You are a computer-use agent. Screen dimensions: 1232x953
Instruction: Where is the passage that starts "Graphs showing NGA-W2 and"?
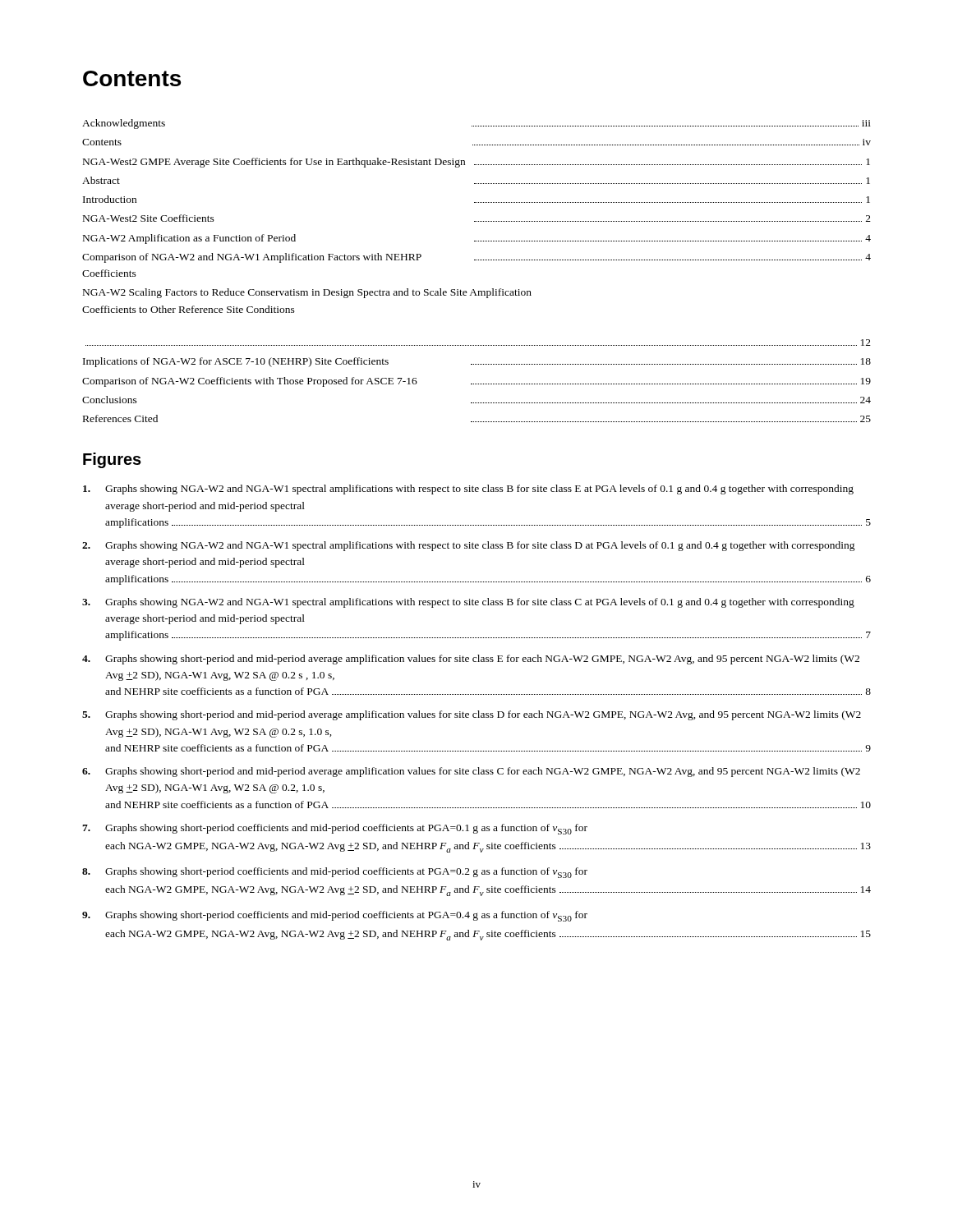pos(468,490)
